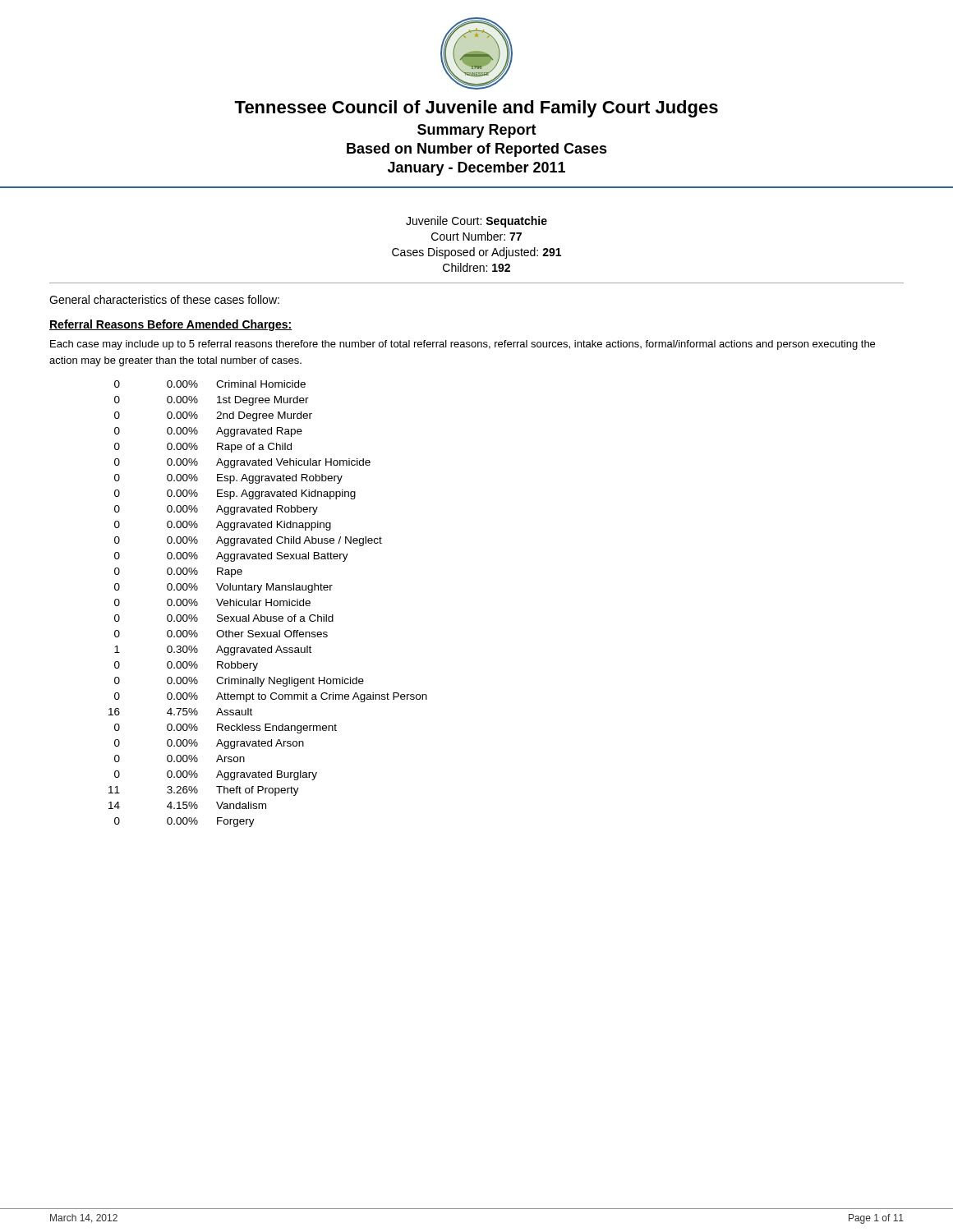Locate the table with the text "Criminally Negligent Homicide"
The height and width of the screenshot is (1232, 953).
coord(476,602)
